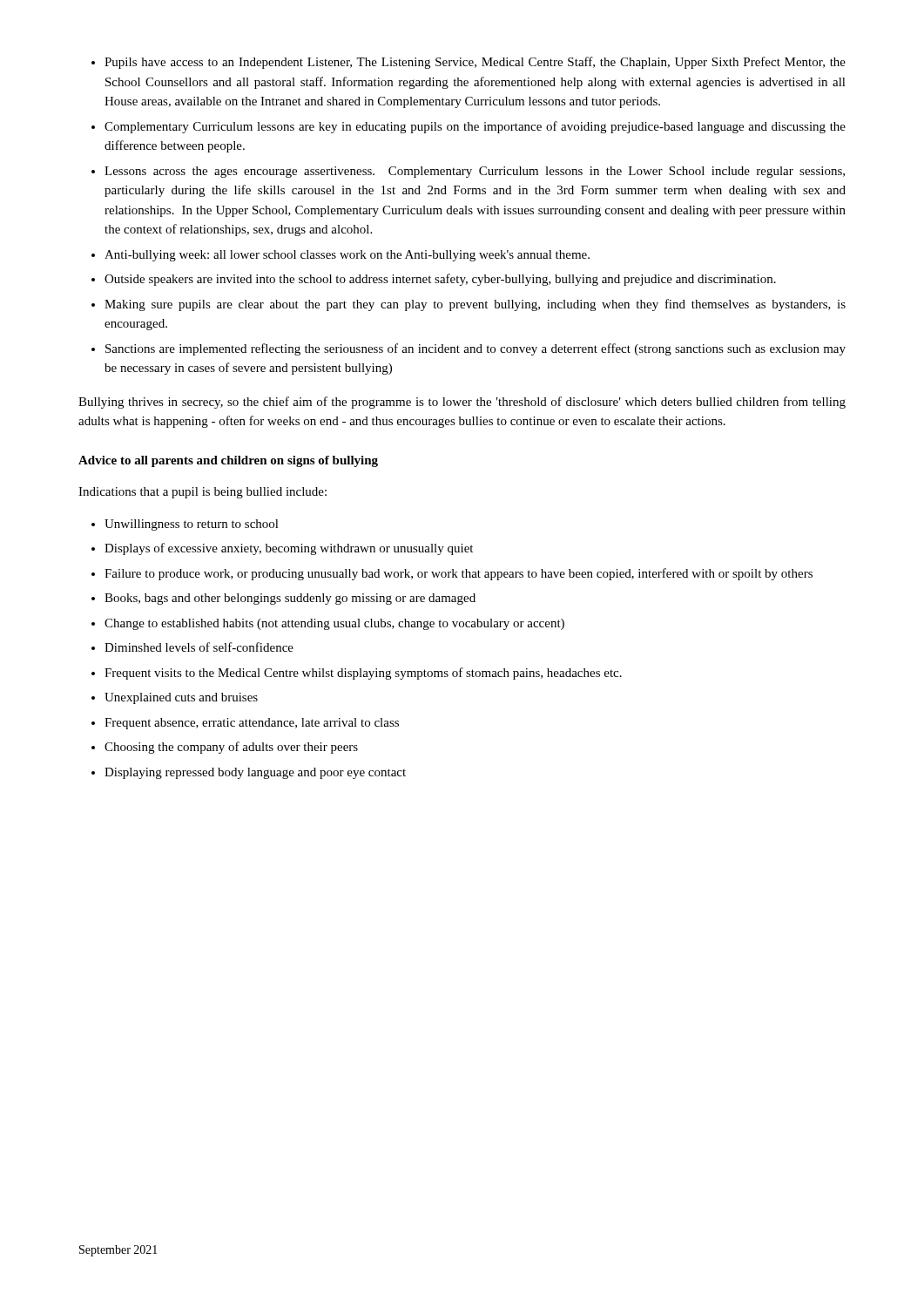Navigate to the element starting "Displaying repressed body language and poor eye contact"

pos(255,773)
